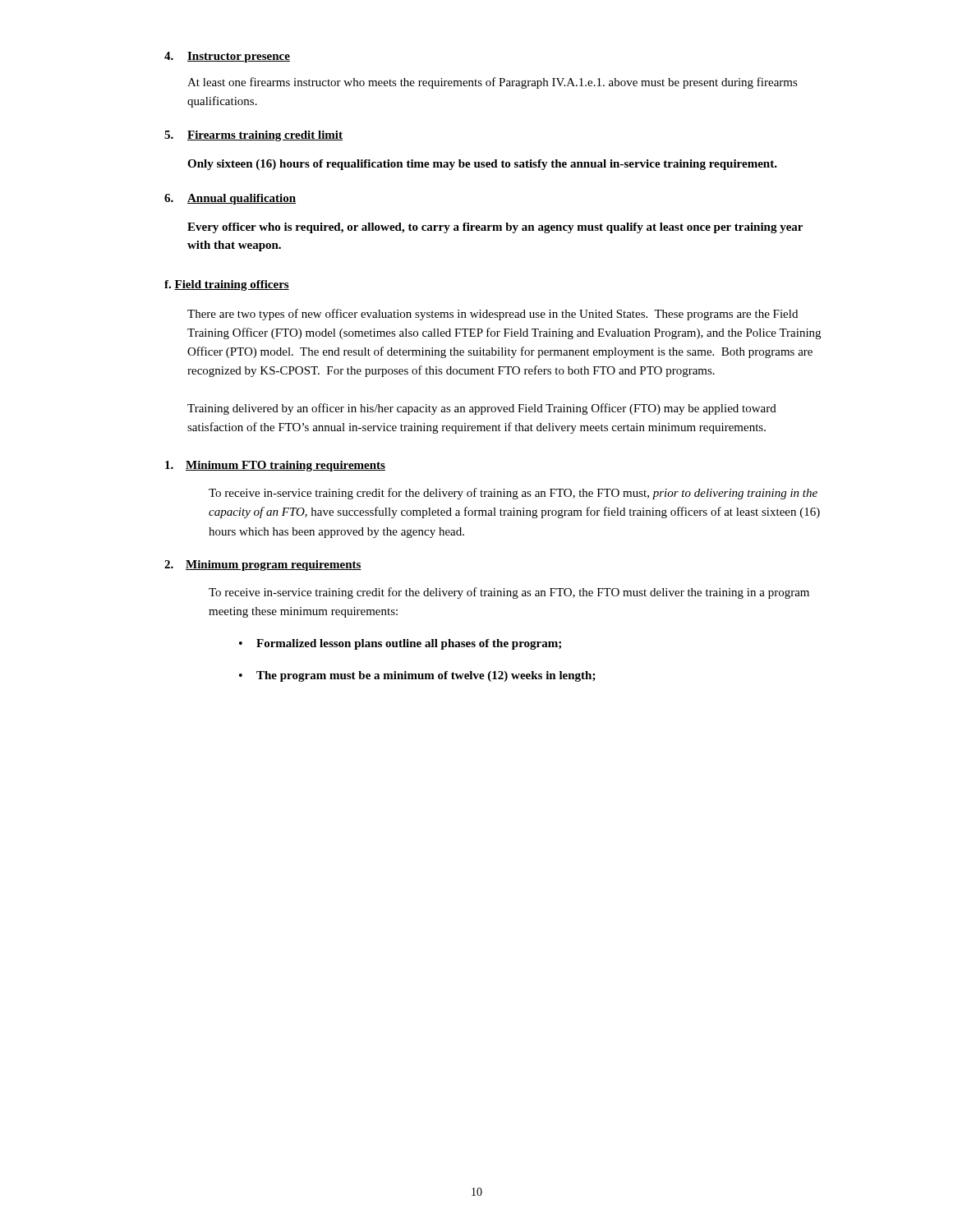The height and width of the screenshot is (1232, 953).
Task: Locate the list item that reads "• The program must be a minimum of"
Action: [x=417, y=676]
